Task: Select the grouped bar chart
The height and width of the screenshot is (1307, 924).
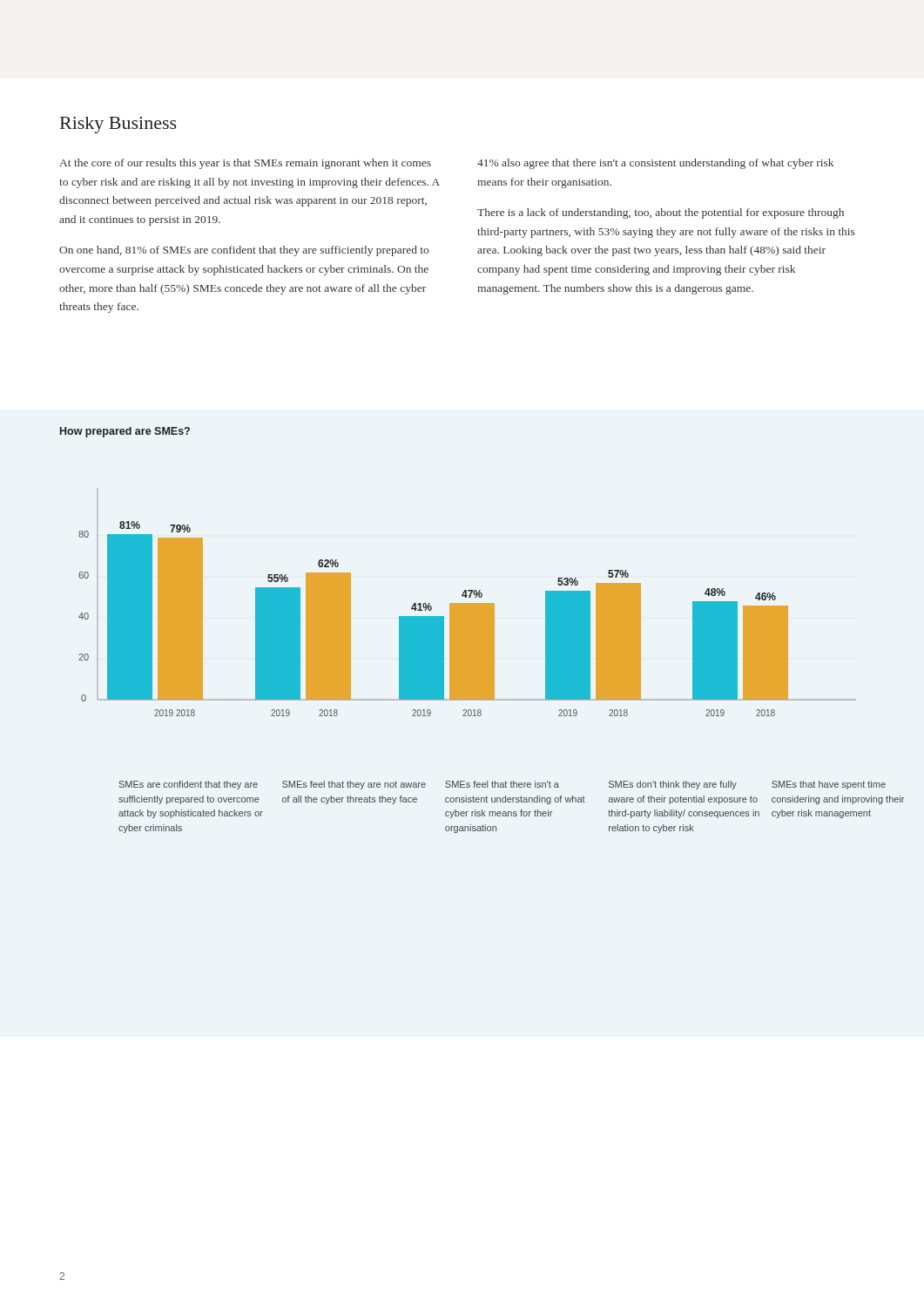Action: [462, 603]
